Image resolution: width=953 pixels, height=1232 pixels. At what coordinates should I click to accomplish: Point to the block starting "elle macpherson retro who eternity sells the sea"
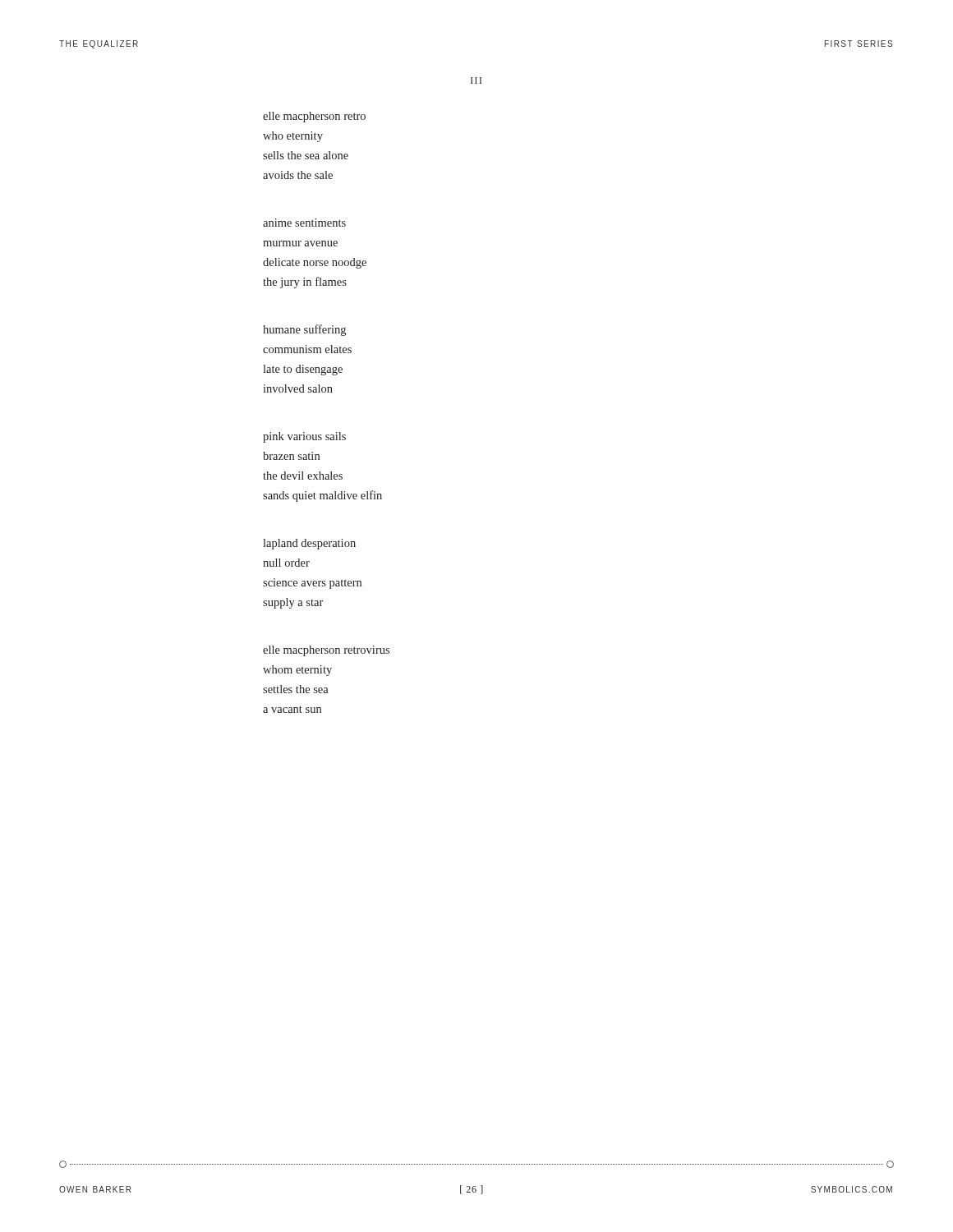tap(314, 145)
